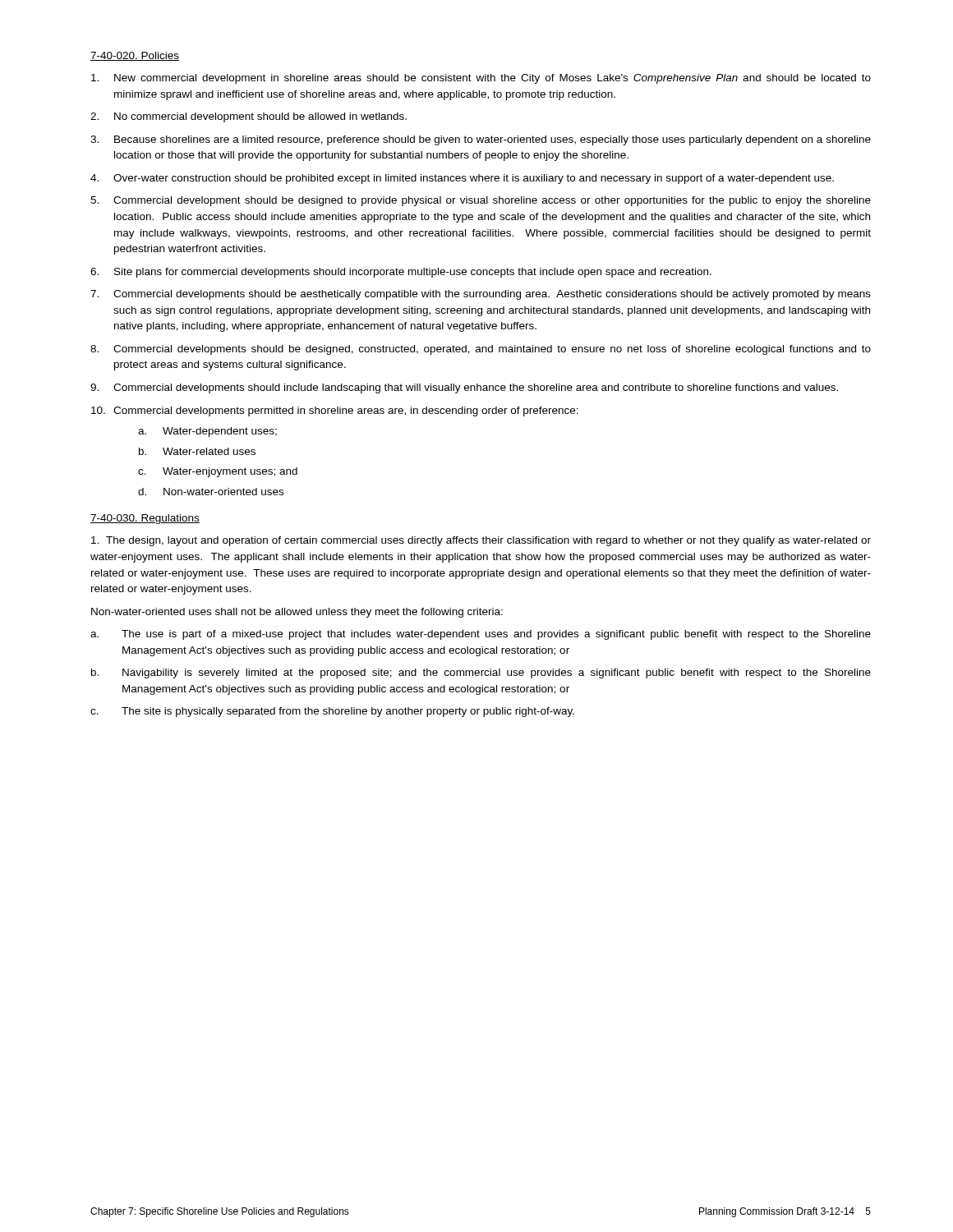Click the passage that begins "The design, layout"
Screen dimensions: 1232x953
click(x=481, y=564)
